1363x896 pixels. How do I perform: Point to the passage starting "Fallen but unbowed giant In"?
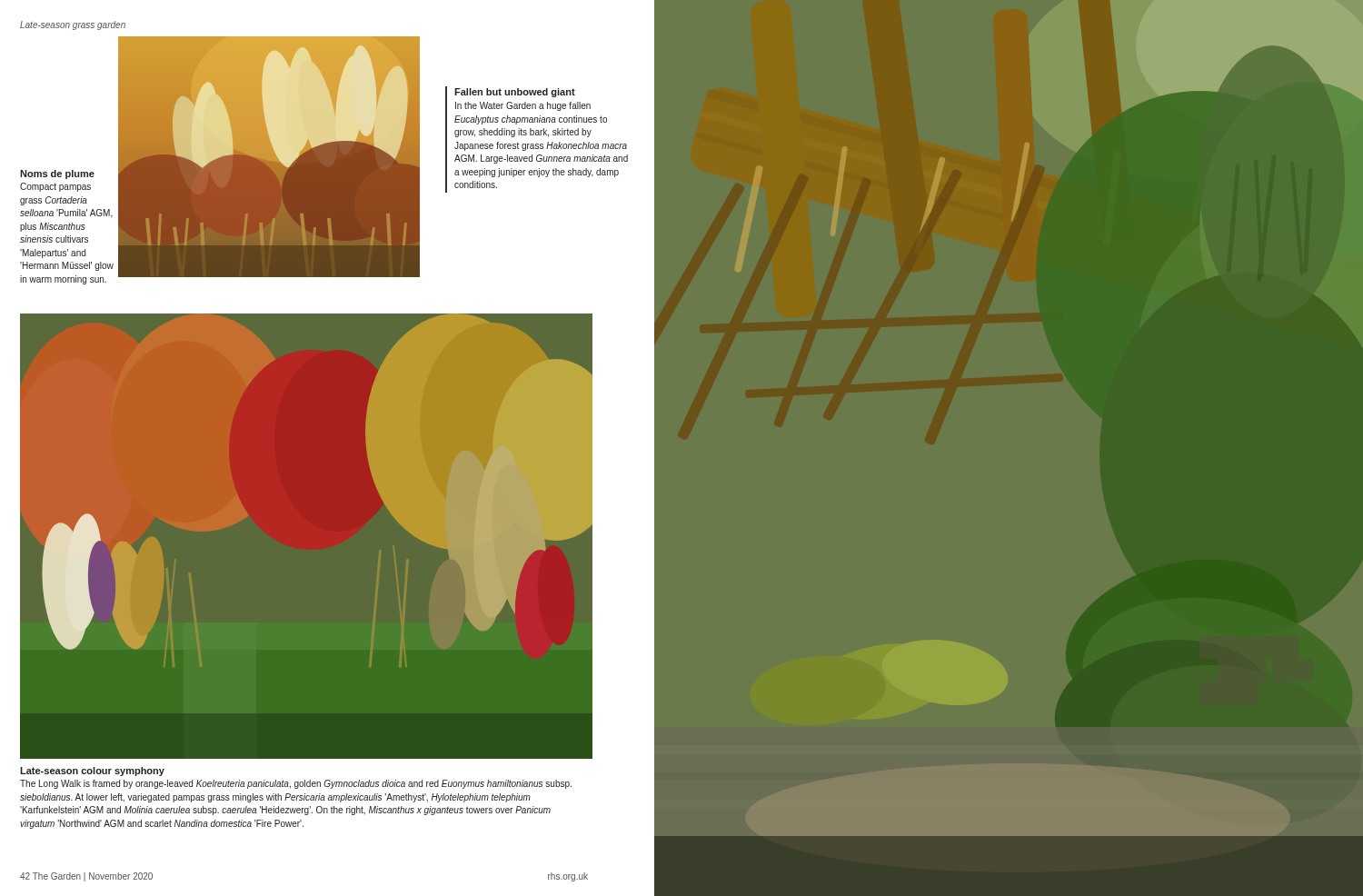tap(543, 139)
